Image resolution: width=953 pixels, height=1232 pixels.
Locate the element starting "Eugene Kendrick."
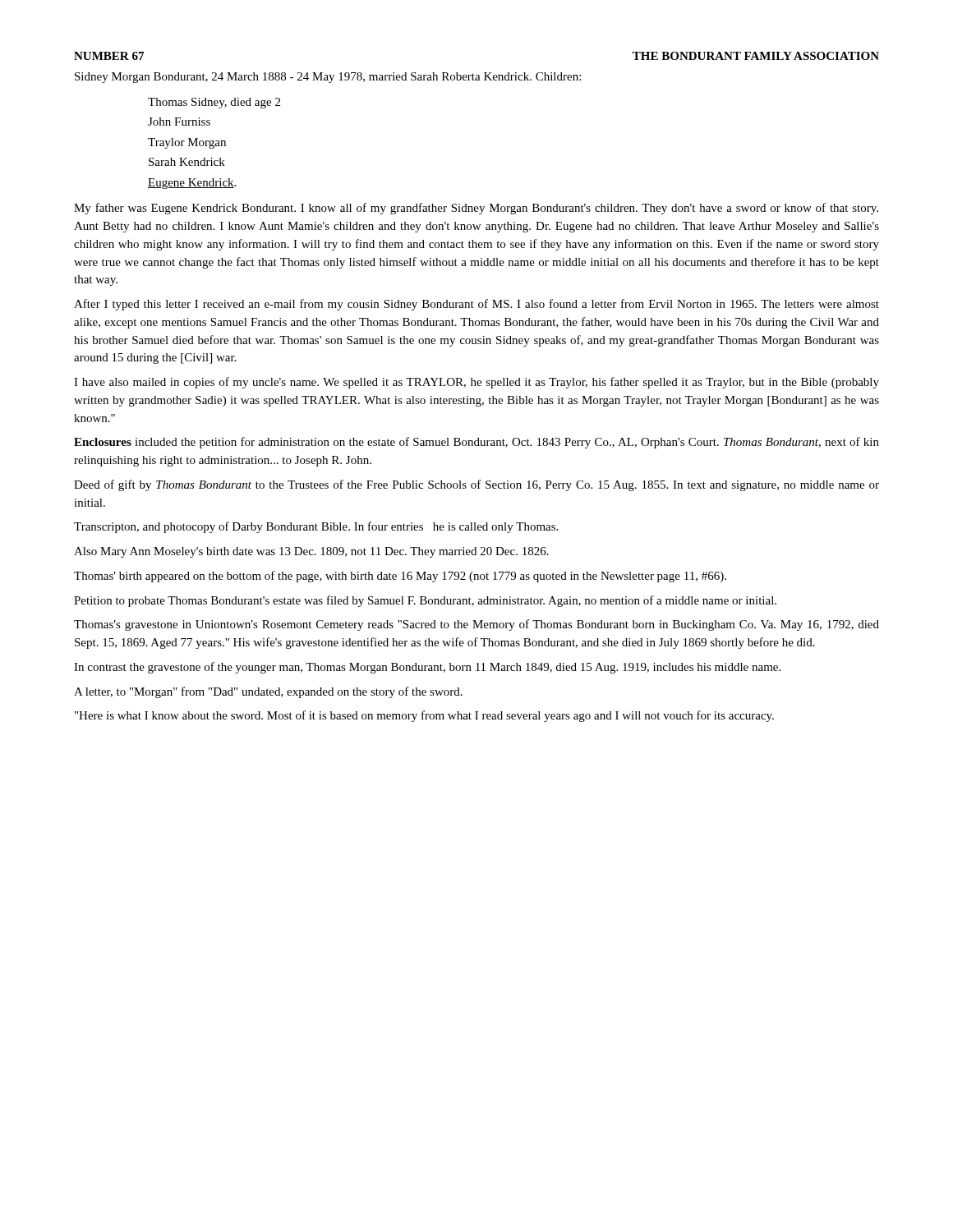(x=192, y=182)
